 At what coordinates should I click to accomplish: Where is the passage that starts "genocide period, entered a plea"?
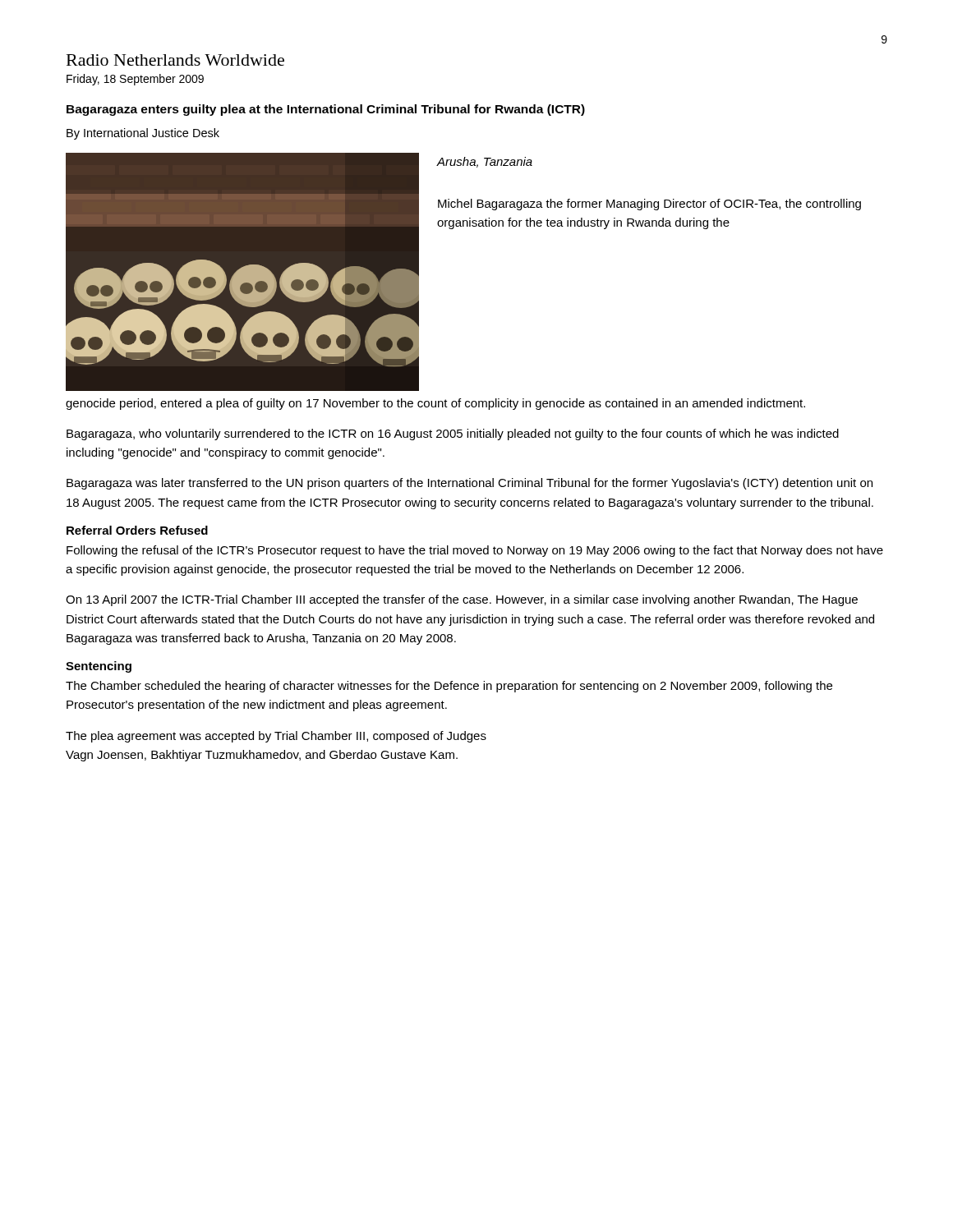click(436, 403)
